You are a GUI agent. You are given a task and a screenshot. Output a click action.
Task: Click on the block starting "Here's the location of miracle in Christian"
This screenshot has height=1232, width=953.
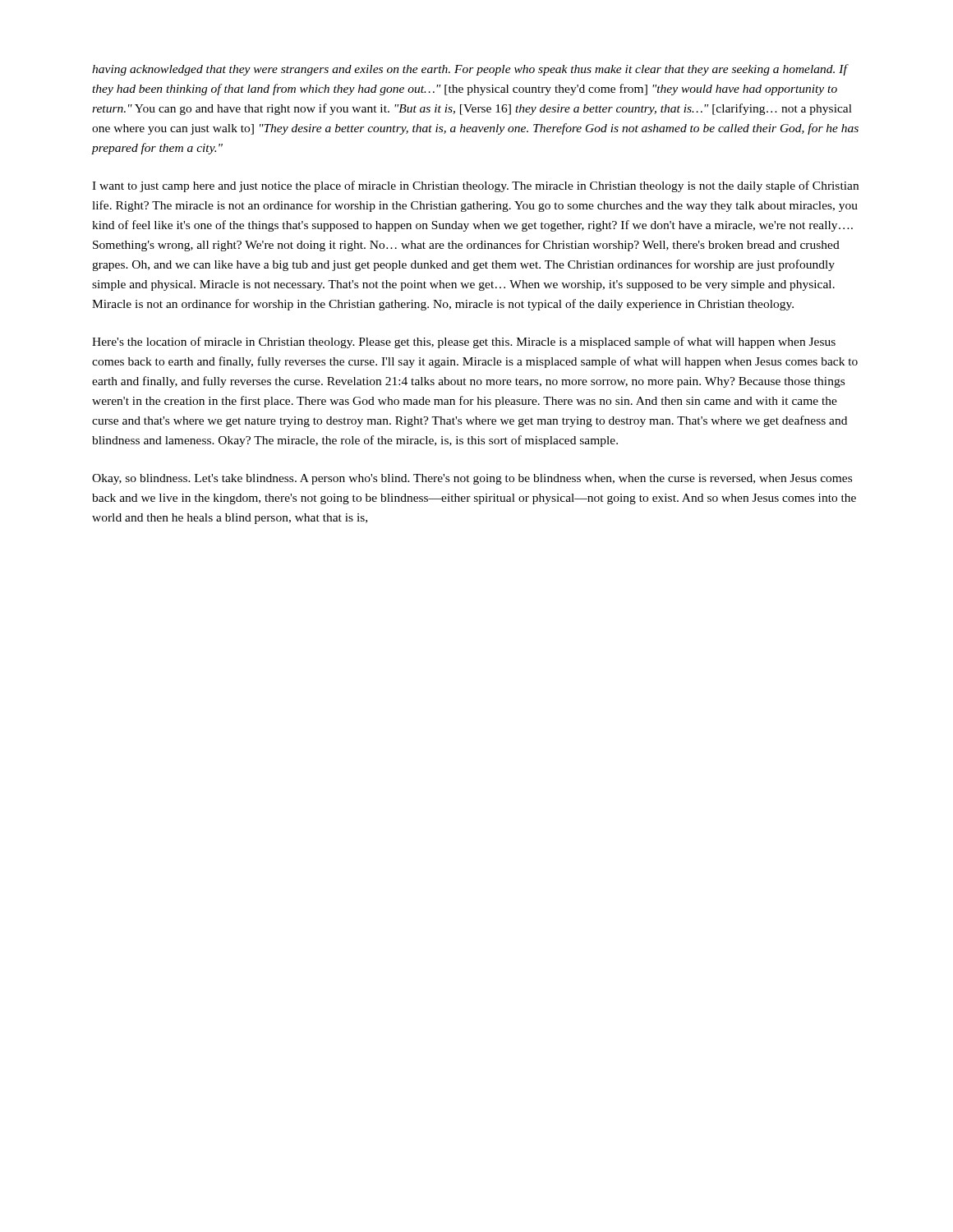click(x=475, y=391)
